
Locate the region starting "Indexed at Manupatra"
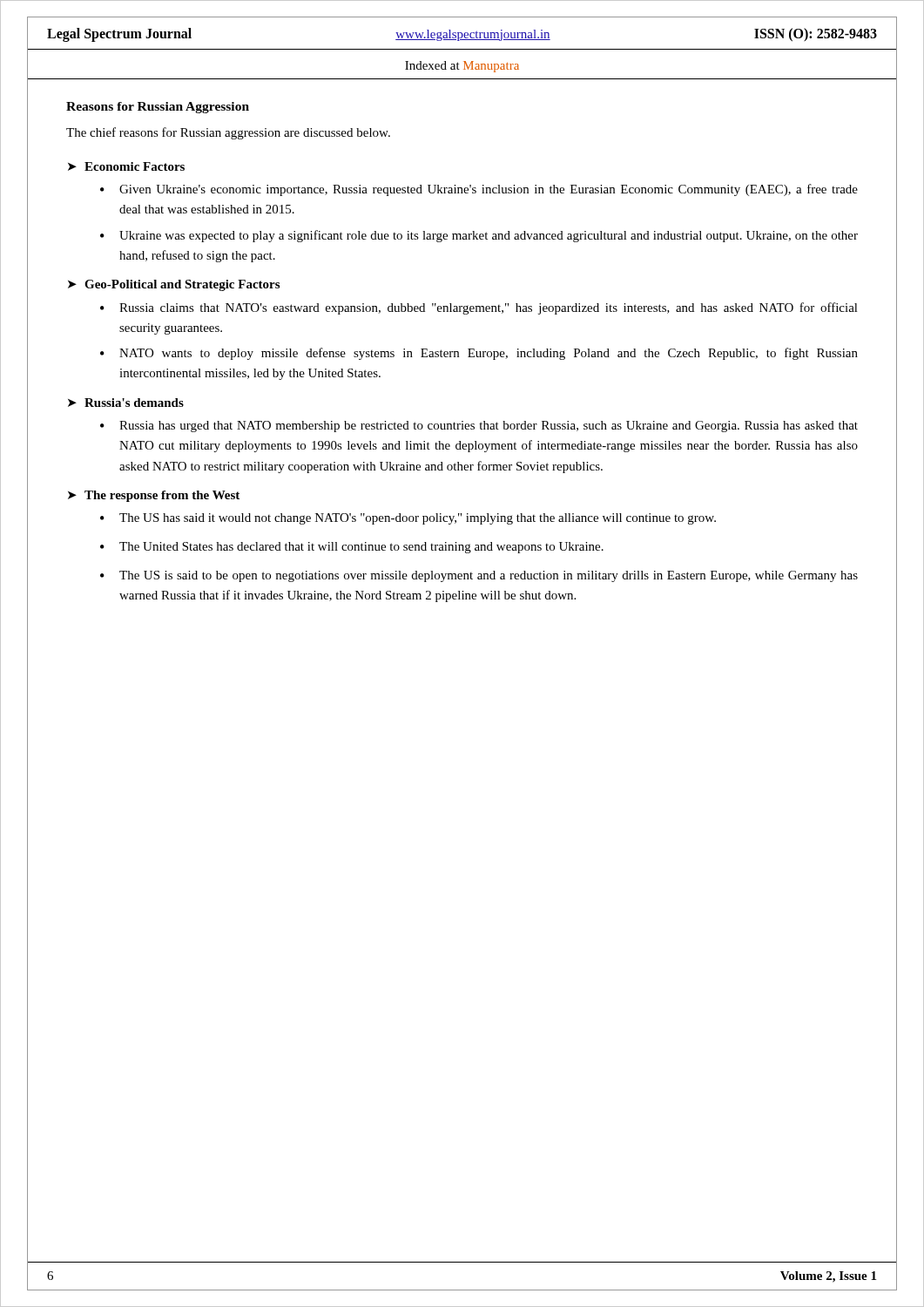click(x=462, y=65)
